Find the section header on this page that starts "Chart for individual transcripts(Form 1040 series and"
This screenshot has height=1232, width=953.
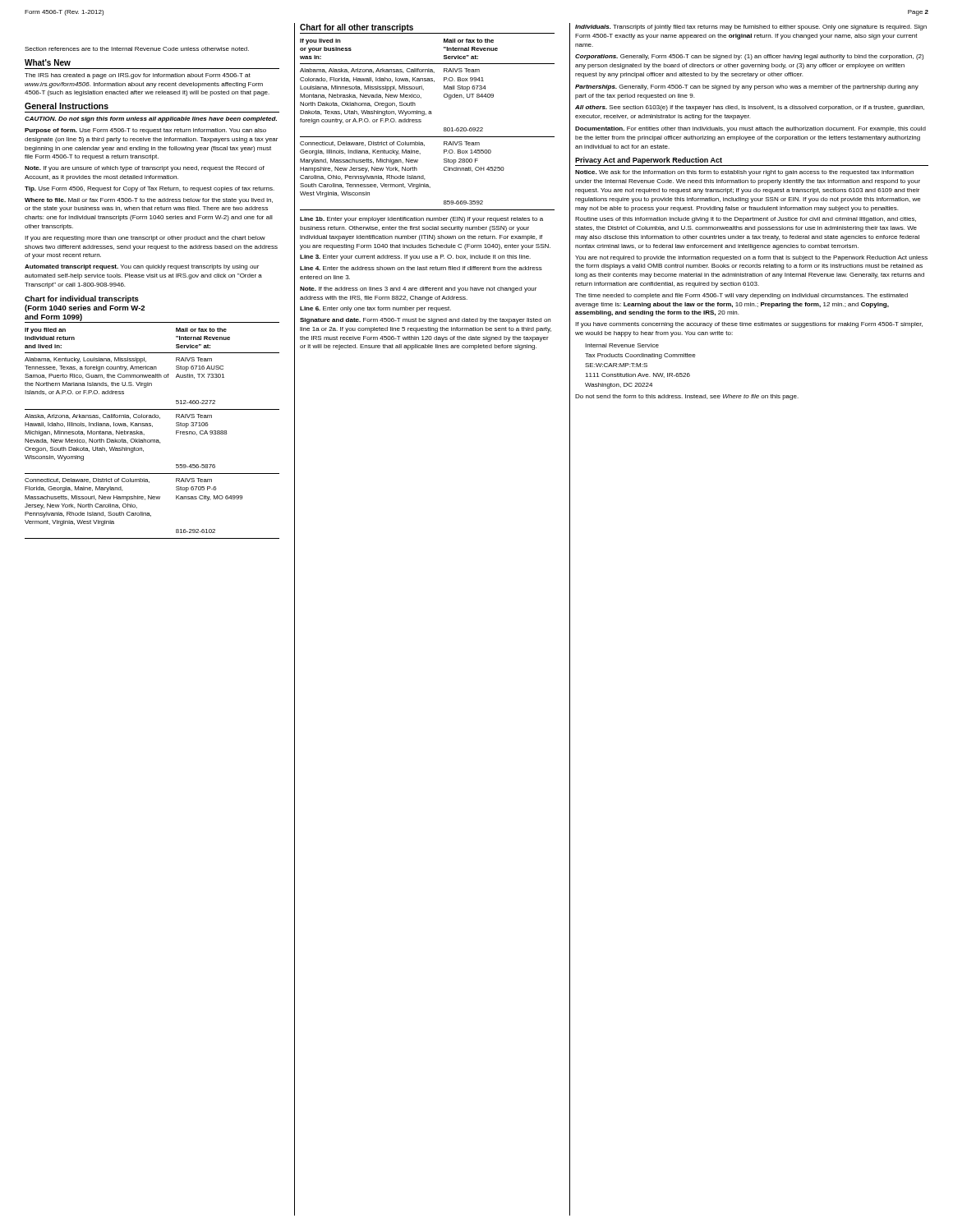pyautogui.click(x=85, y=307)
